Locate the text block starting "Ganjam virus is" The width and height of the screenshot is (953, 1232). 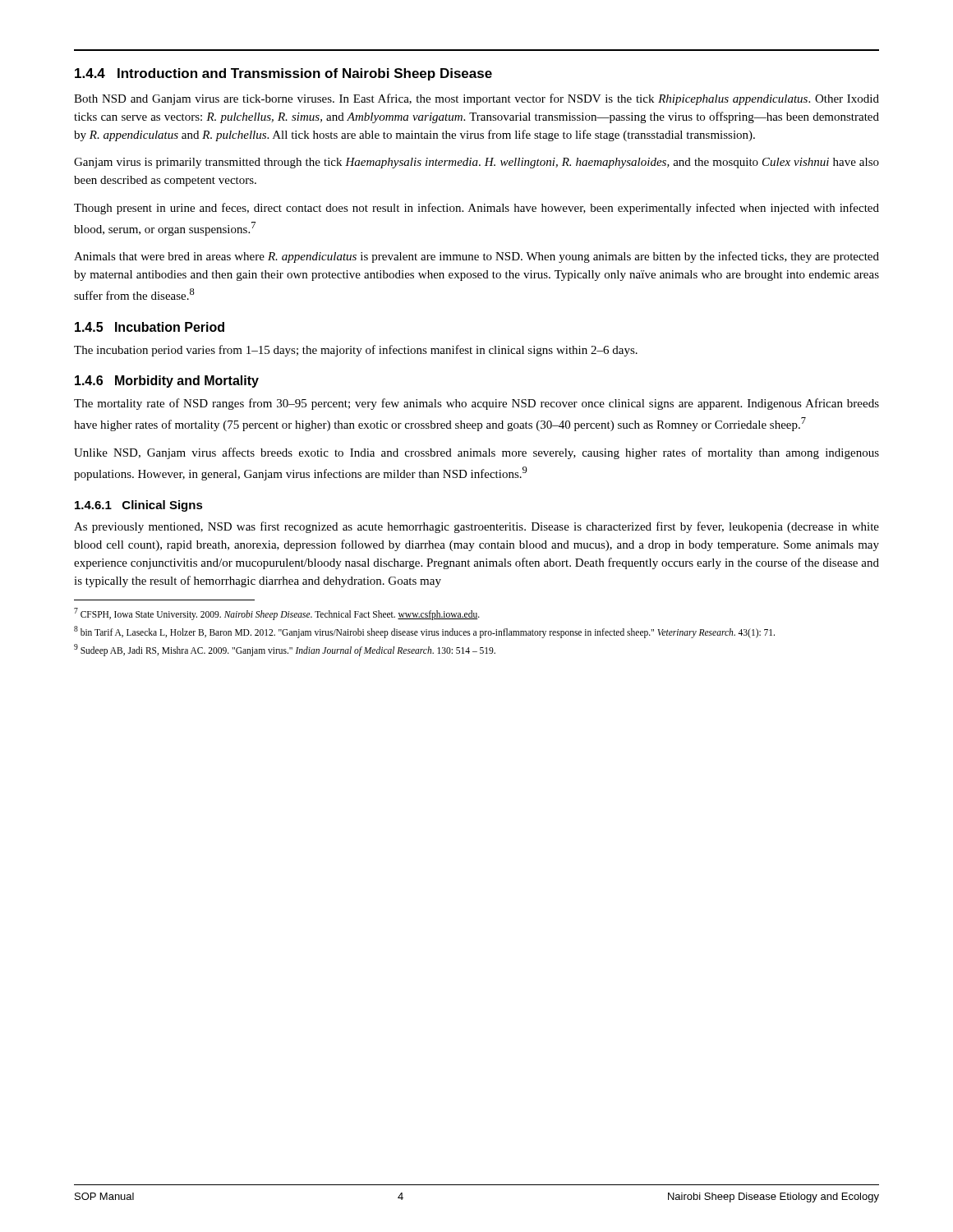(x=476, y=172)
